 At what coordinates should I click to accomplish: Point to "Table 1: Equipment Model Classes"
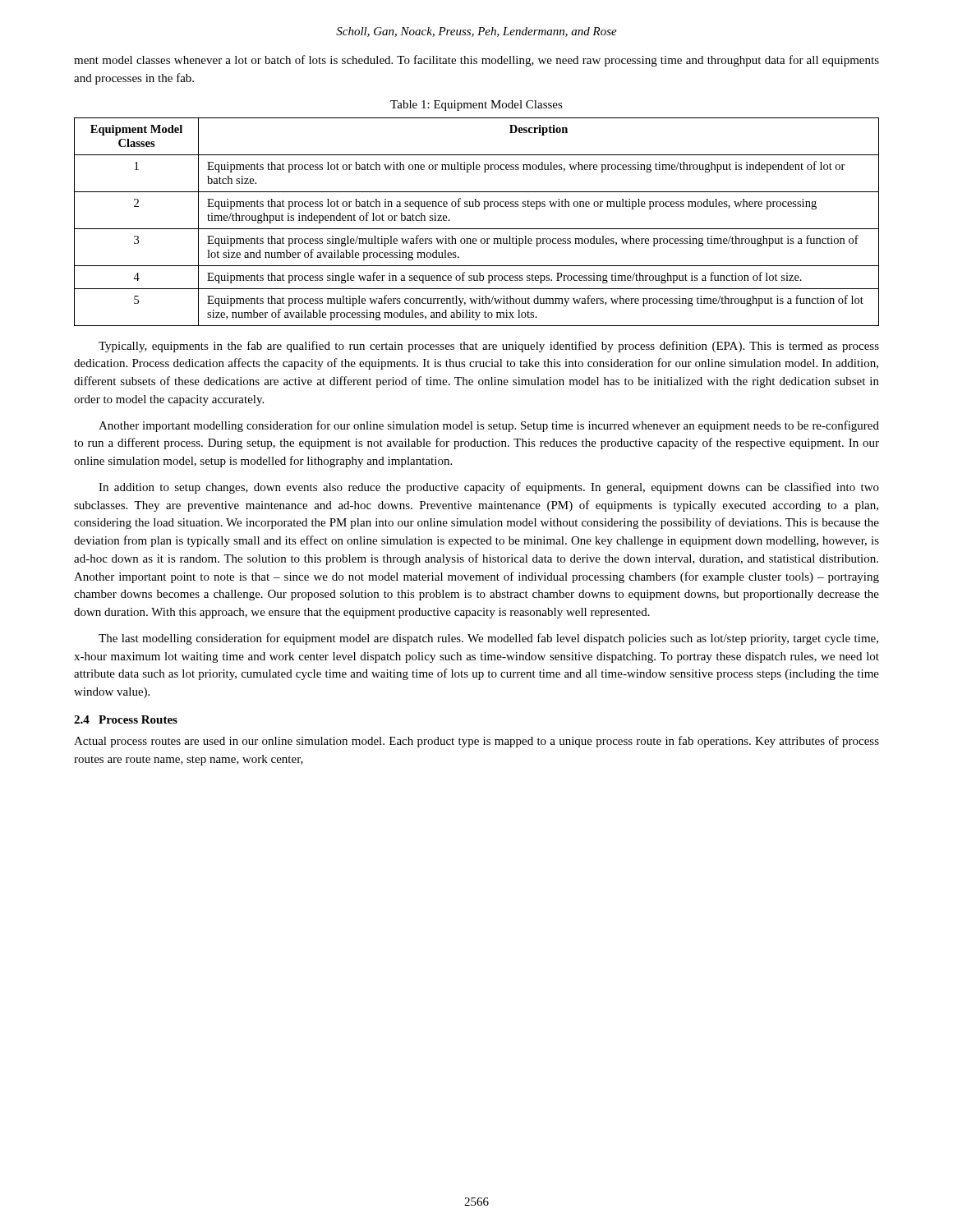point(476,104)
